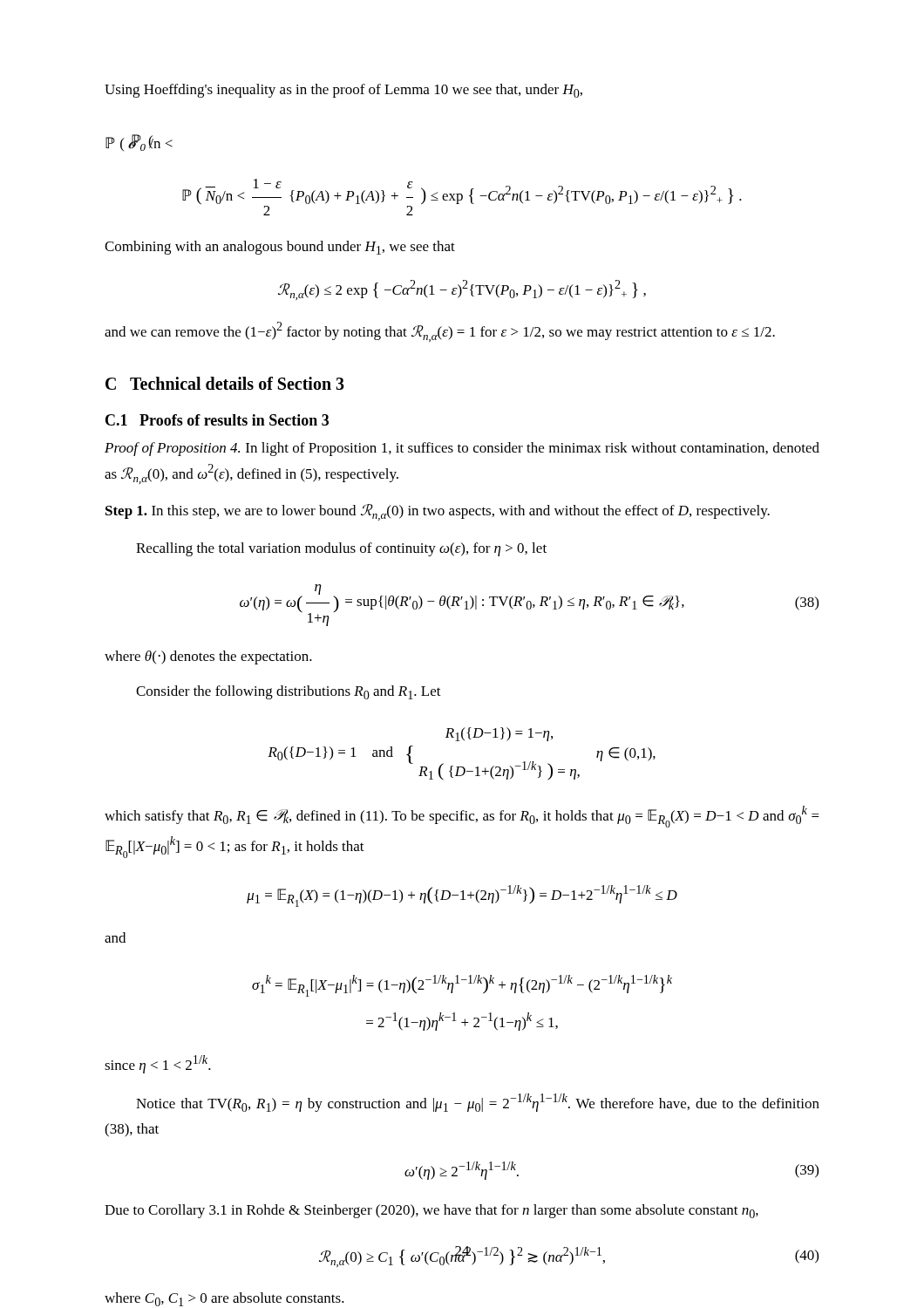
Task: Find the text block that reads "Combining with an analogous bound under H1, we"
Action: 462,249
